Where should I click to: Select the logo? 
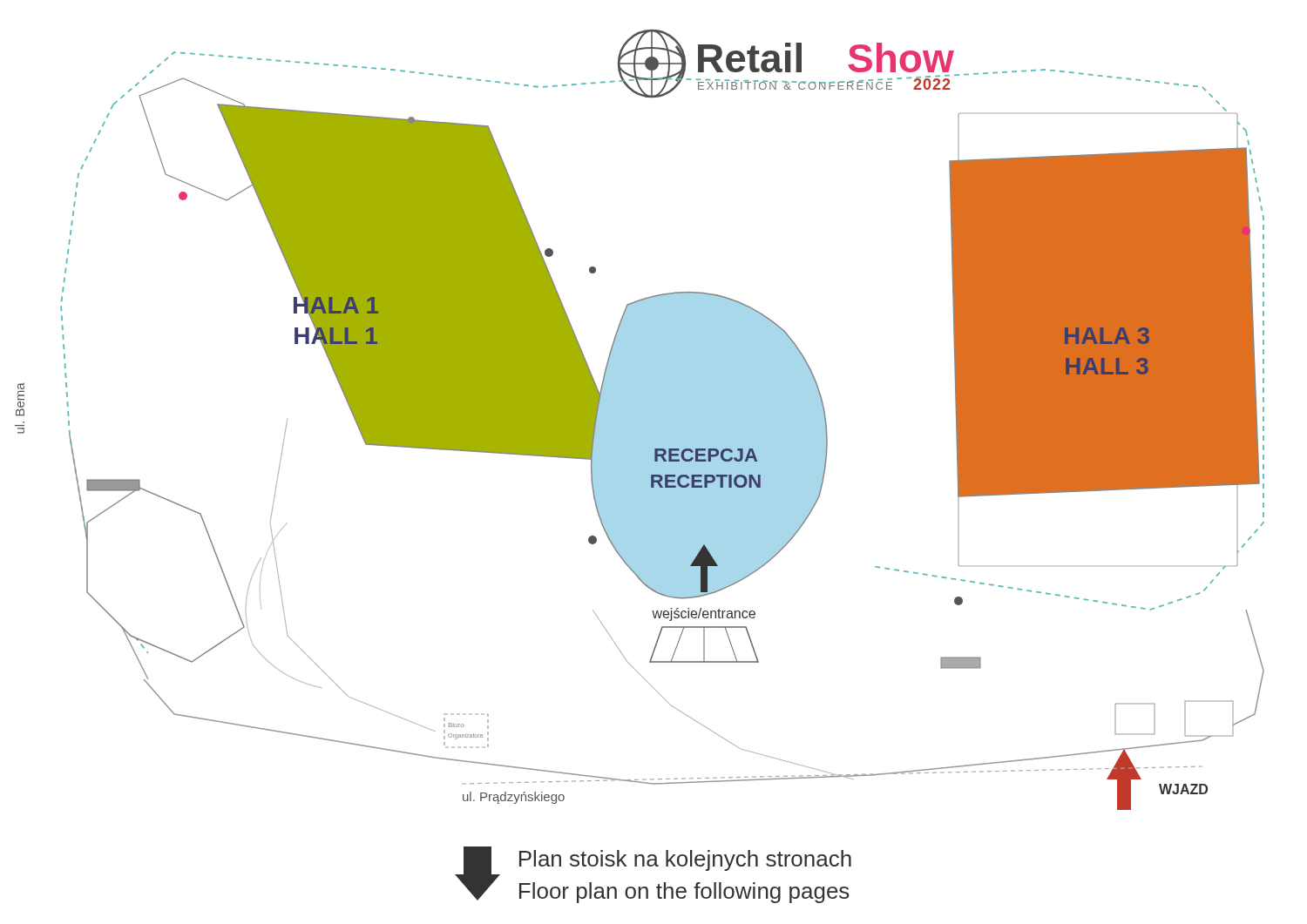pos(793,64)
